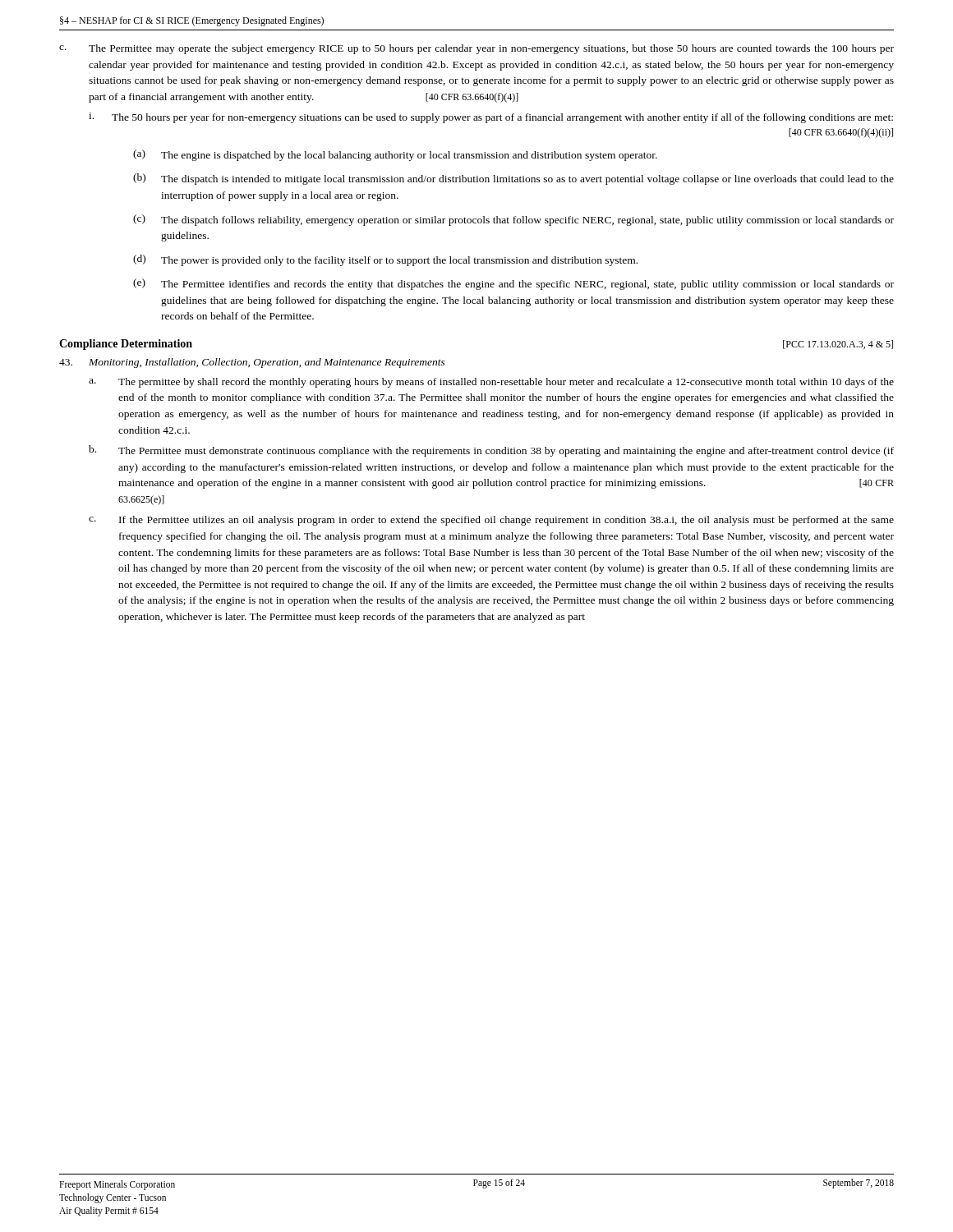This screenshot has height=1232, width=953.
Task: Locate the list item that says "a. The permittee by shall record the"
Action: 491,406
